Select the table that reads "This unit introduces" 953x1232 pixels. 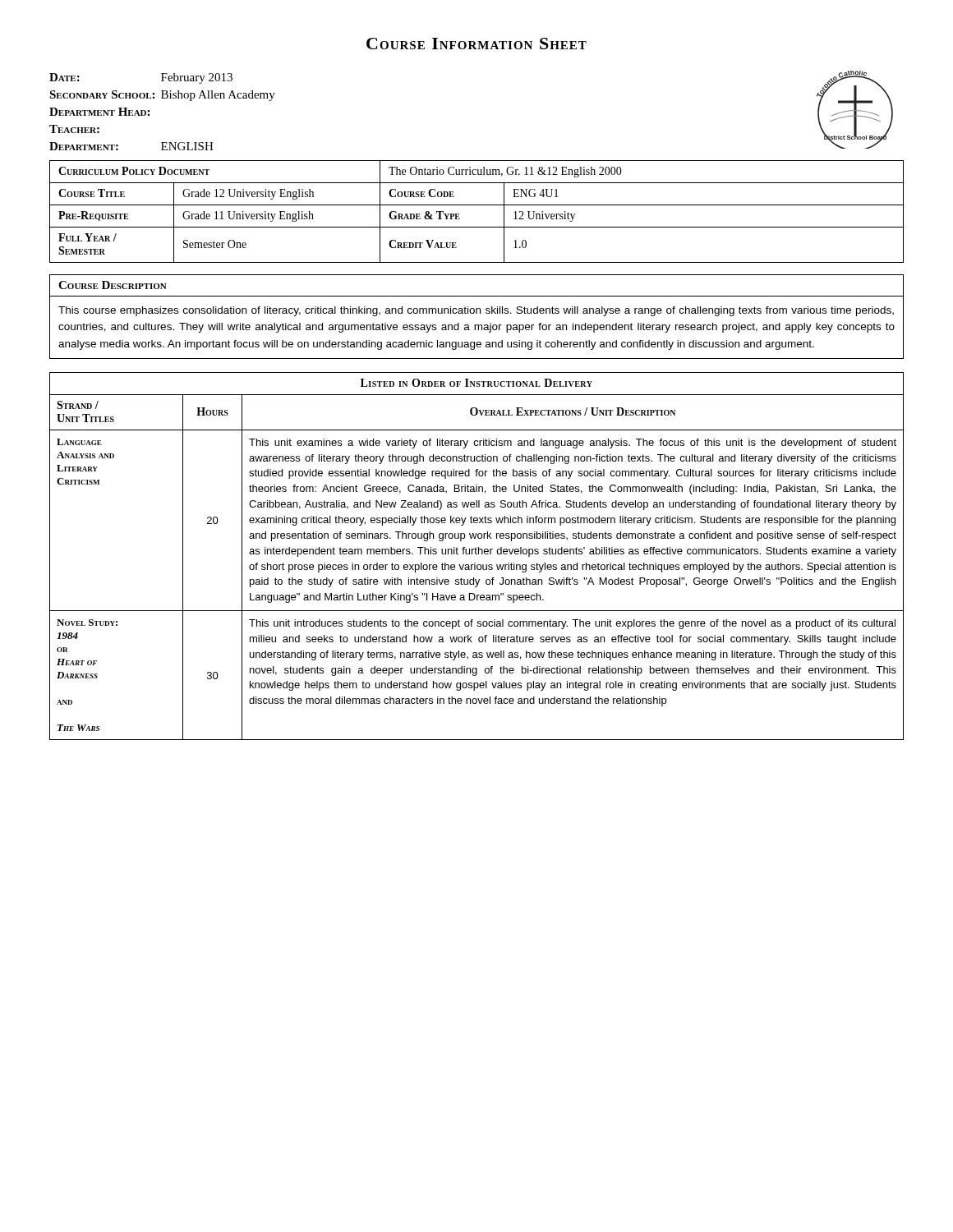coord(476,556)
